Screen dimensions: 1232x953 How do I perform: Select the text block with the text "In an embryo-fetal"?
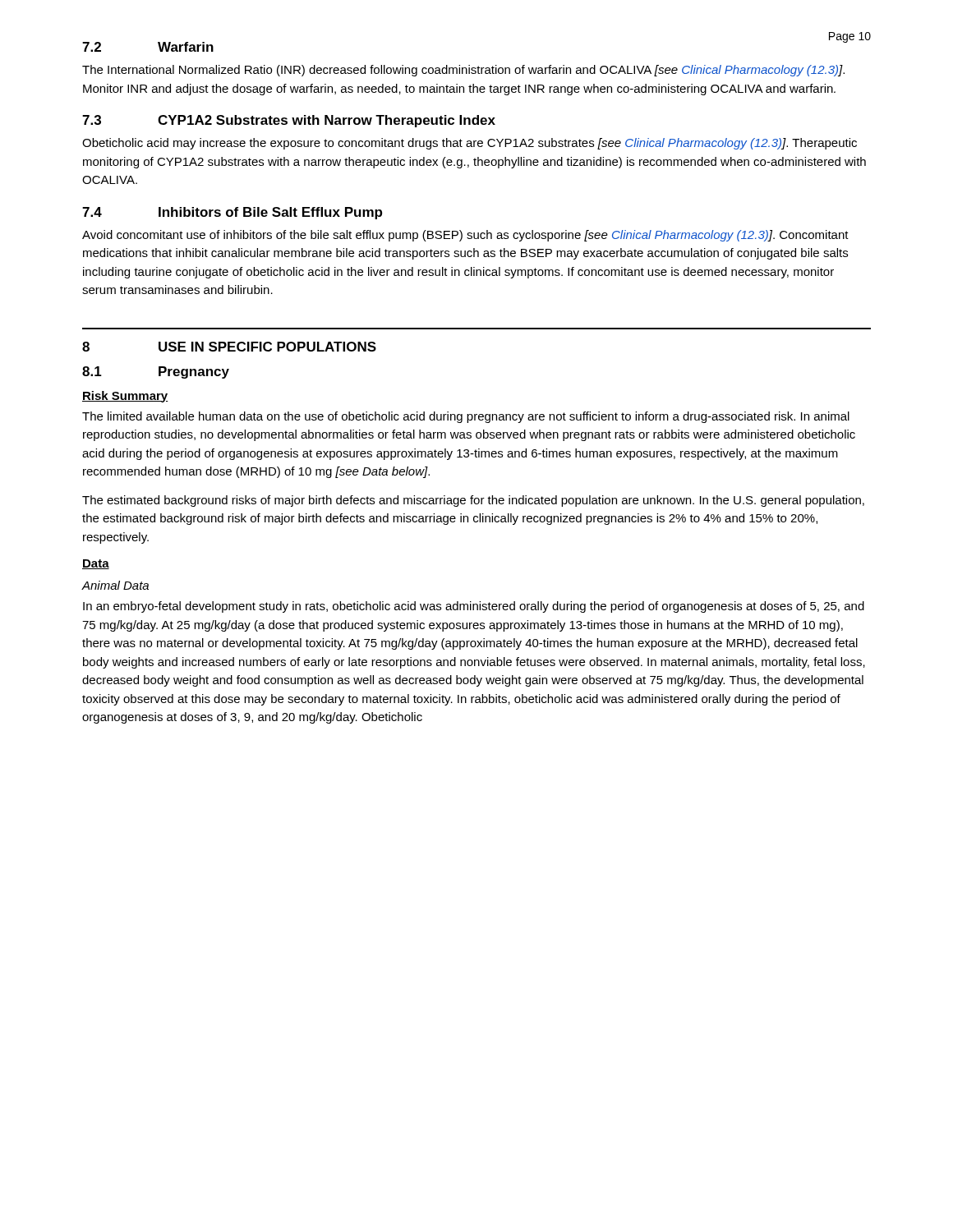click(x=476, y=662)
